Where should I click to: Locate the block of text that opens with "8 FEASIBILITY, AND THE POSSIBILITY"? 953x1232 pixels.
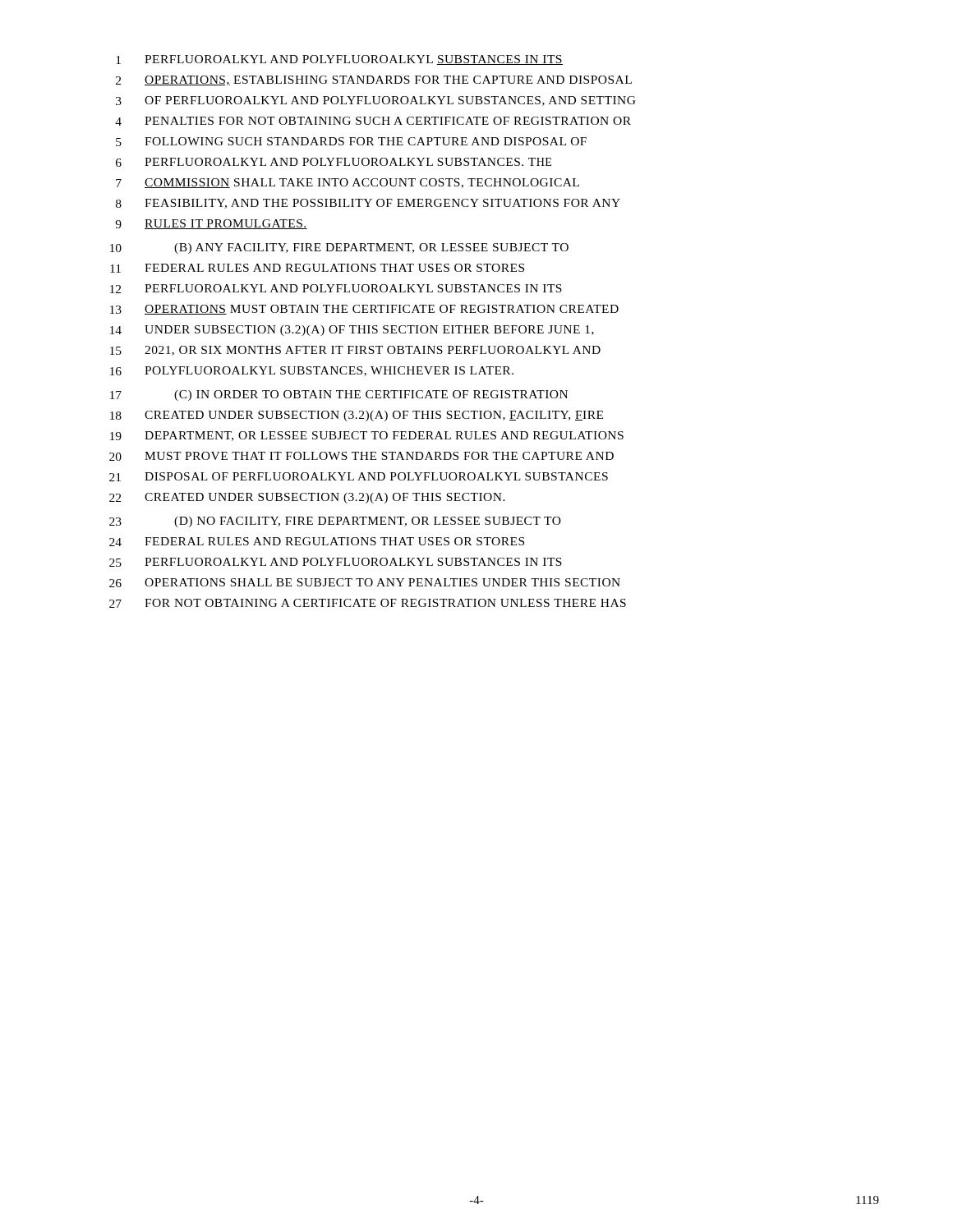485,203
